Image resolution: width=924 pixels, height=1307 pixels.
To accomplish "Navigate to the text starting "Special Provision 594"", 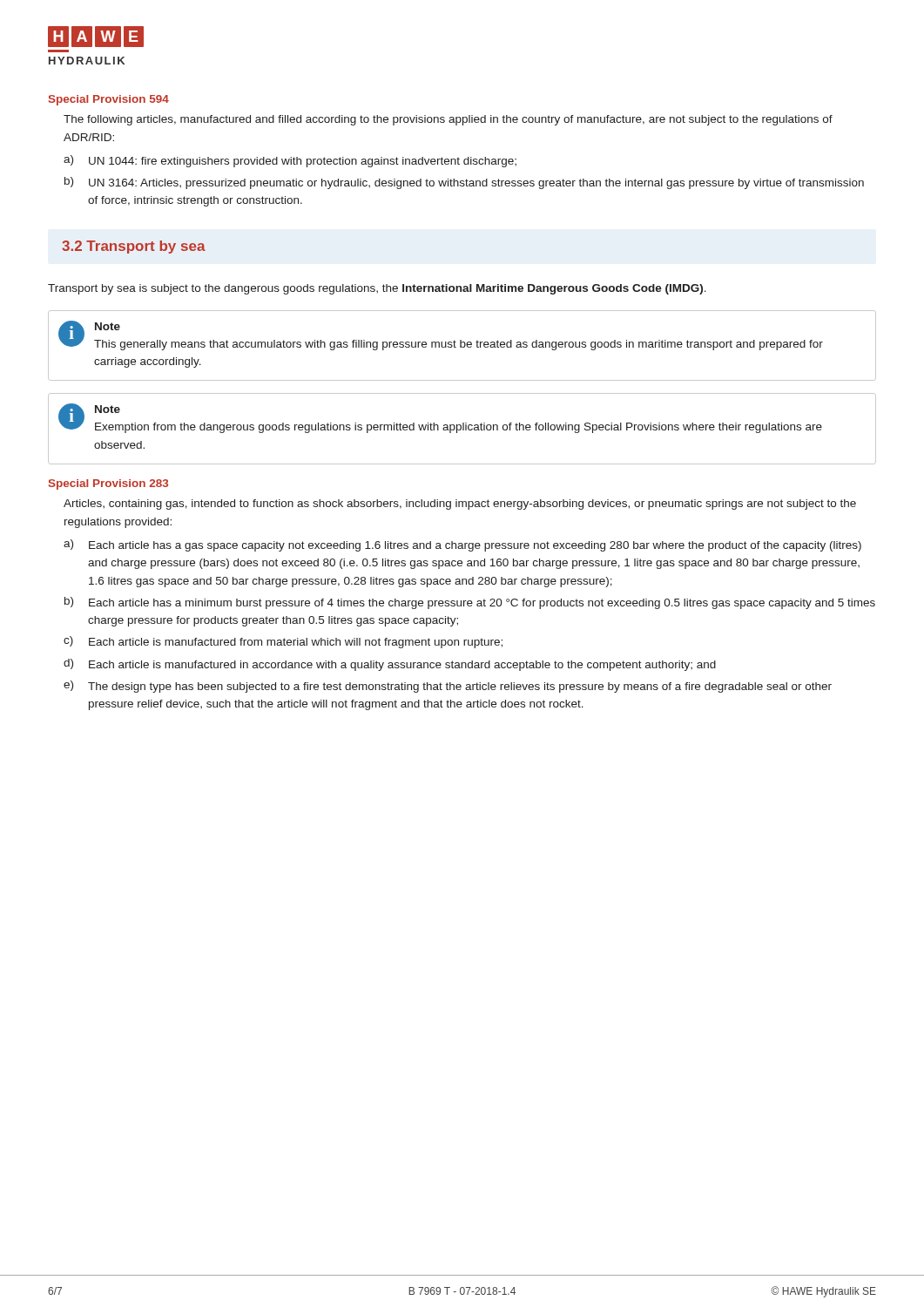I will coord(108,99).
